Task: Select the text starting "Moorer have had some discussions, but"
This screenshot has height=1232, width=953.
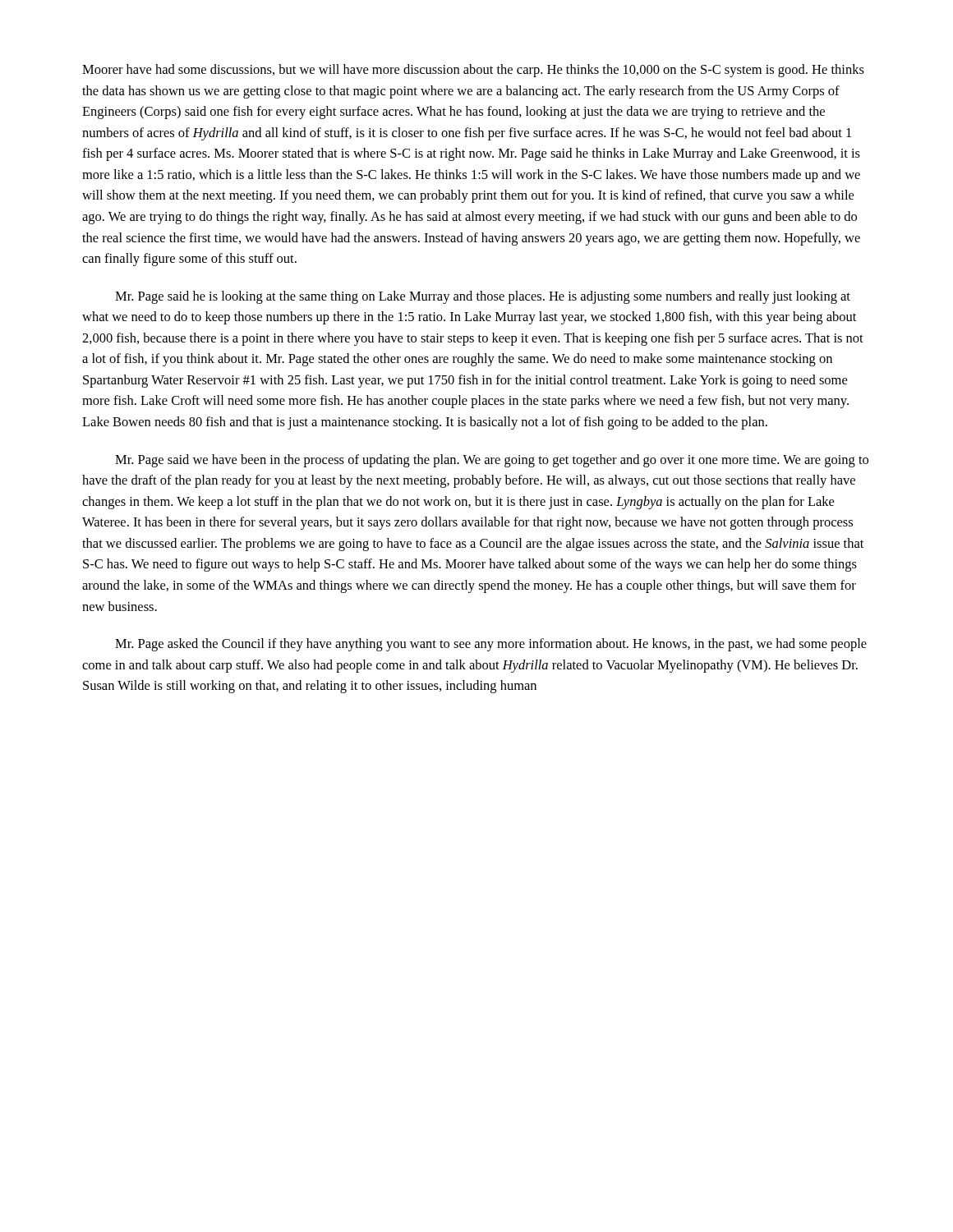Action: tap(476, 164)
